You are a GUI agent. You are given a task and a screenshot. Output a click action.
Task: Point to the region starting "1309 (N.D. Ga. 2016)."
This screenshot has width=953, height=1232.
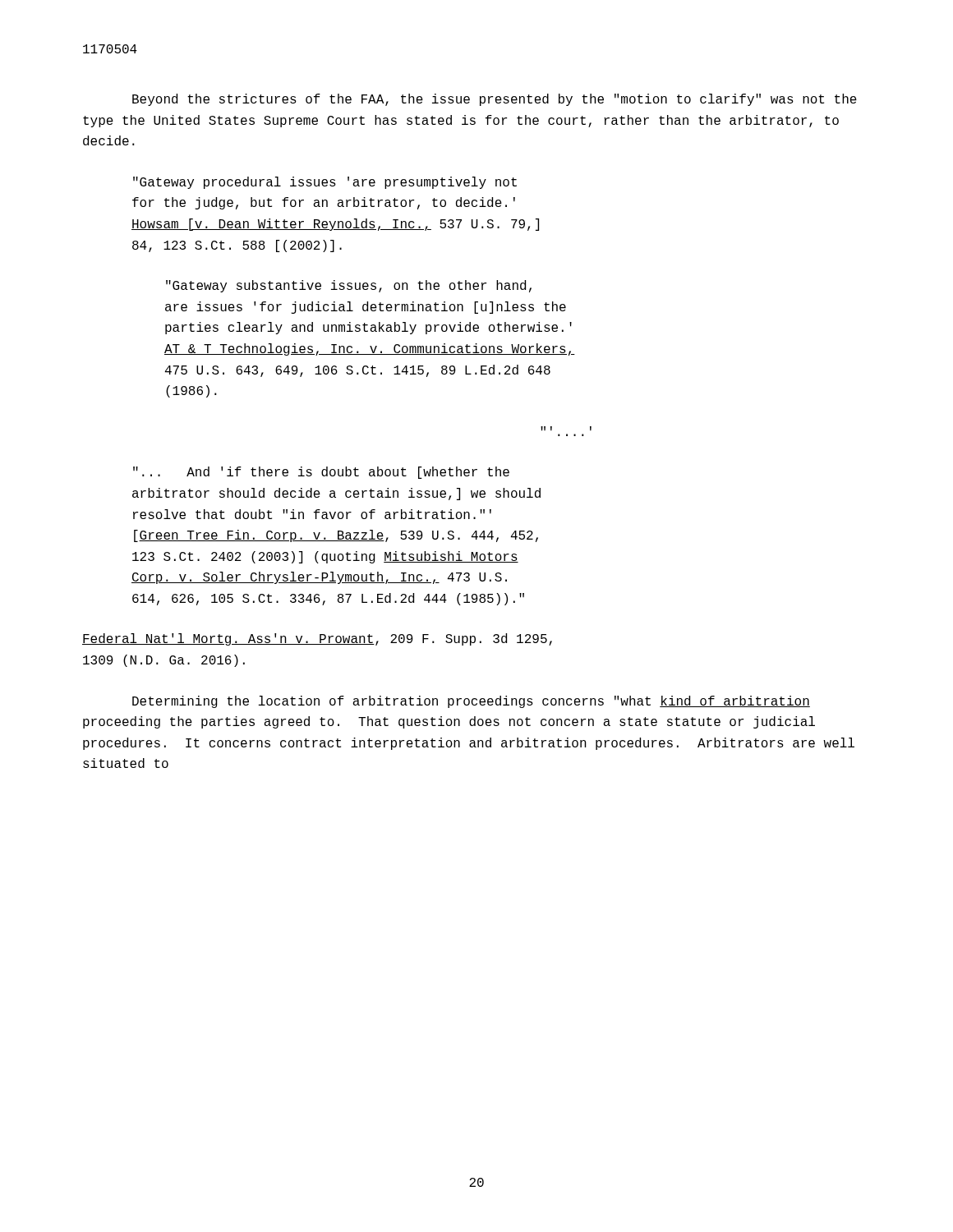tap(165, 661)
